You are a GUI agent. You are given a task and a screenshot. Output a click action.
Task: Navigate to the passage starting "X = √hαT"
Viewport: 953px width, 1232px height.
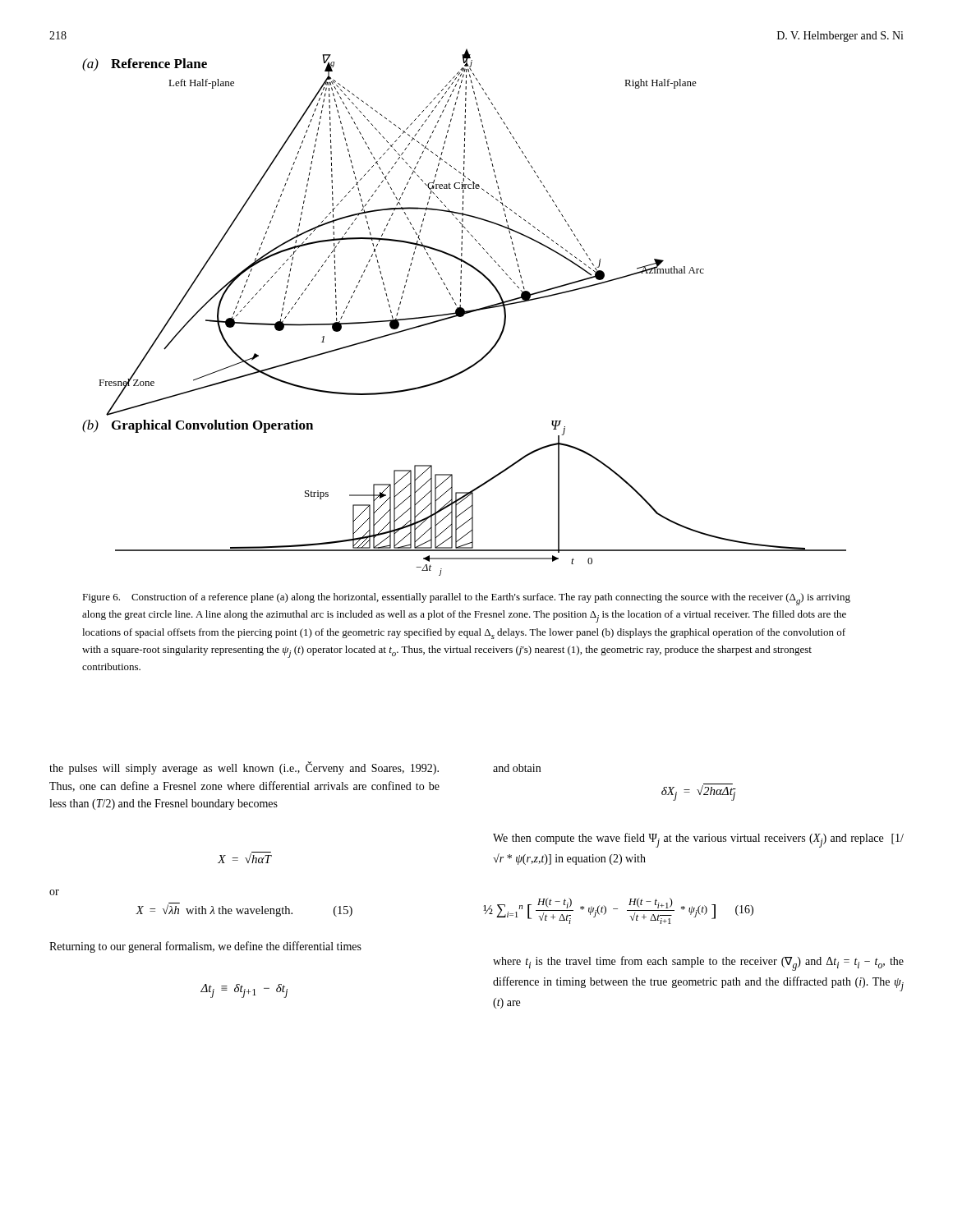tap(244, 859)
